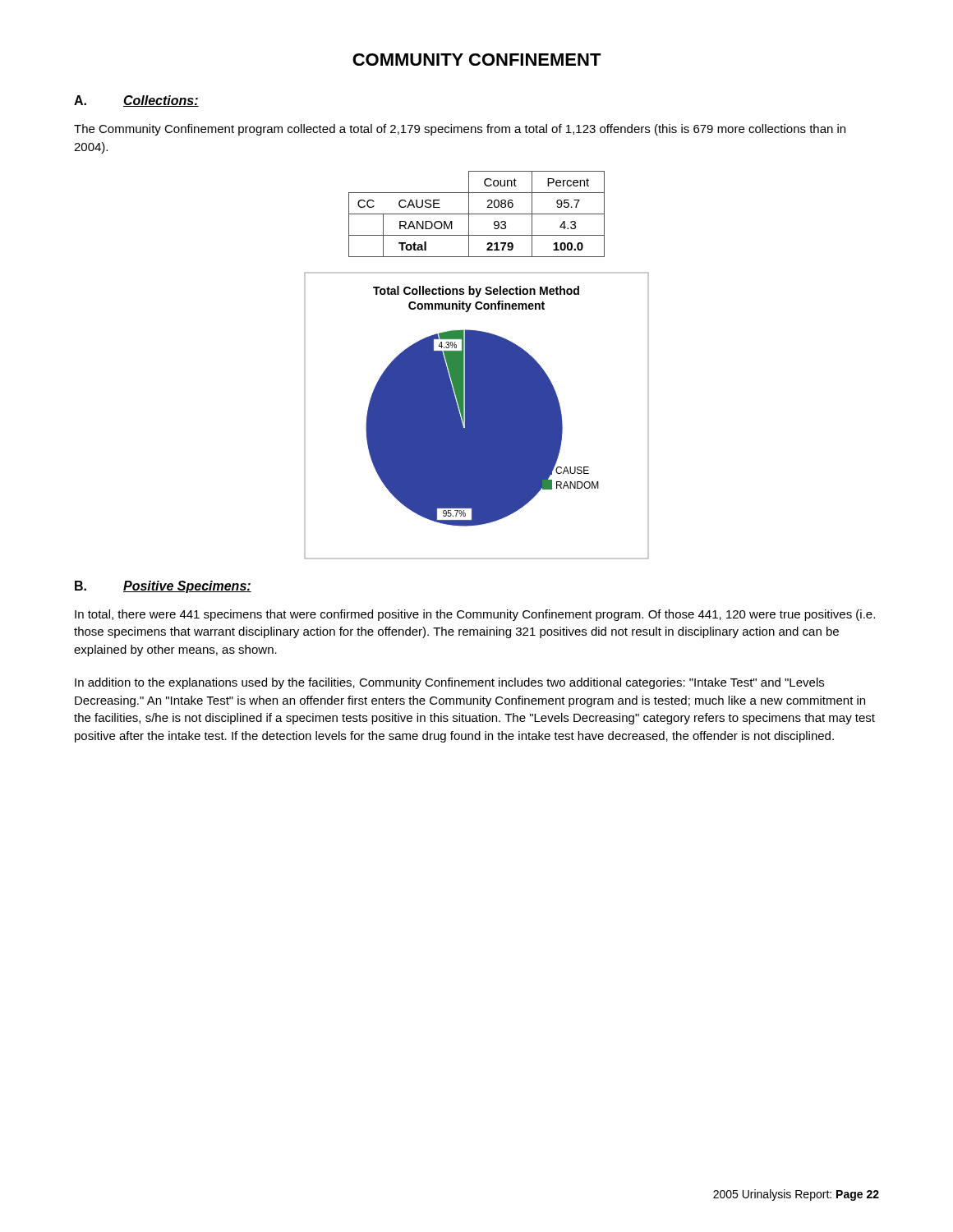953x1232 pixels.
Task: Click on the section header with the text "B. Positive Specimens:"
Action: coord(163,586)
